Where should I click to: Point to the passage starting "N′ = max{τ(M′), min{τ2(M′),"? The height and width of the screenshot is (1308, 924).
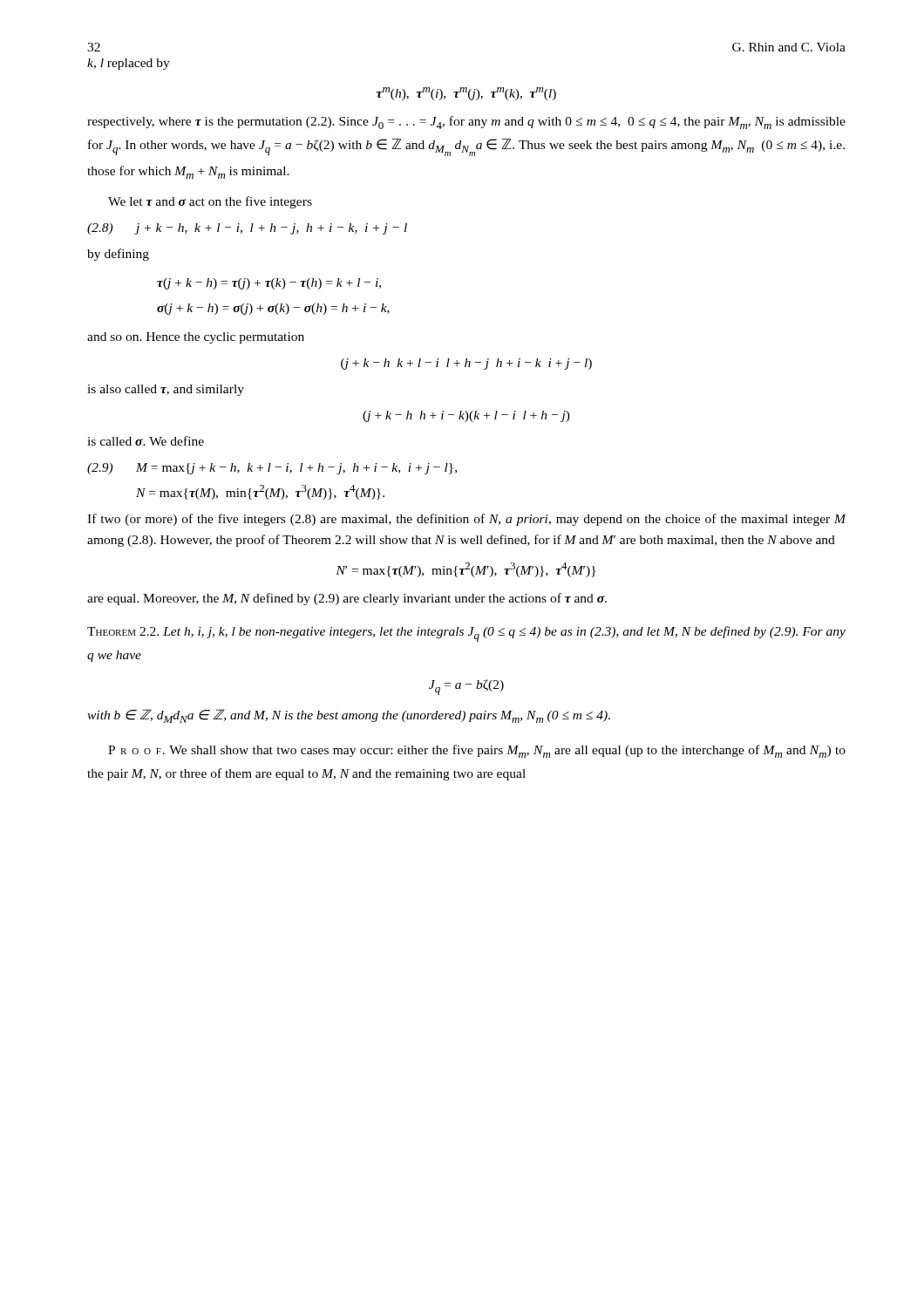click(466, 568)
